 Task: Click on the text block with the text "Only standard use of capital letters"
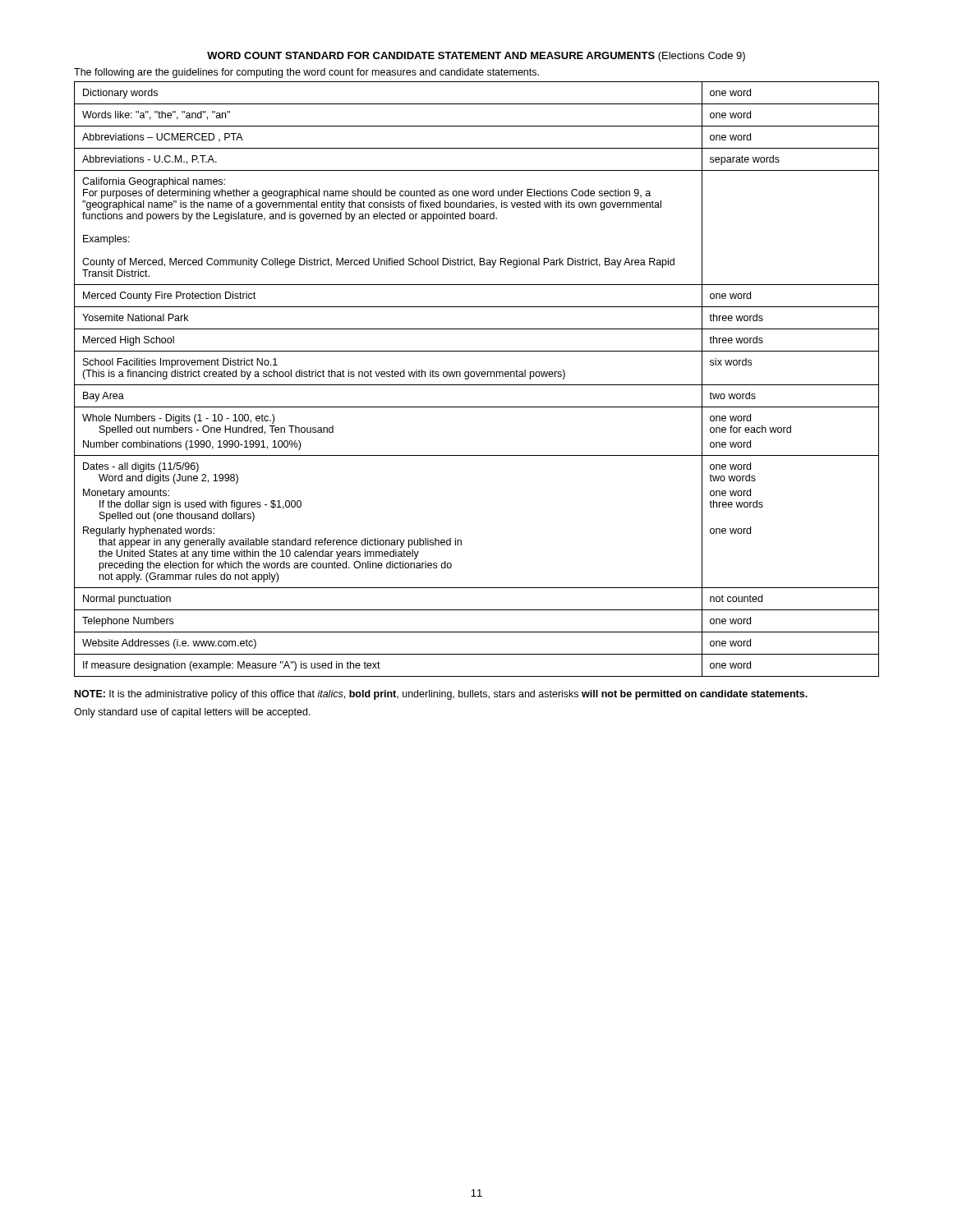click(x=192, y=712)
